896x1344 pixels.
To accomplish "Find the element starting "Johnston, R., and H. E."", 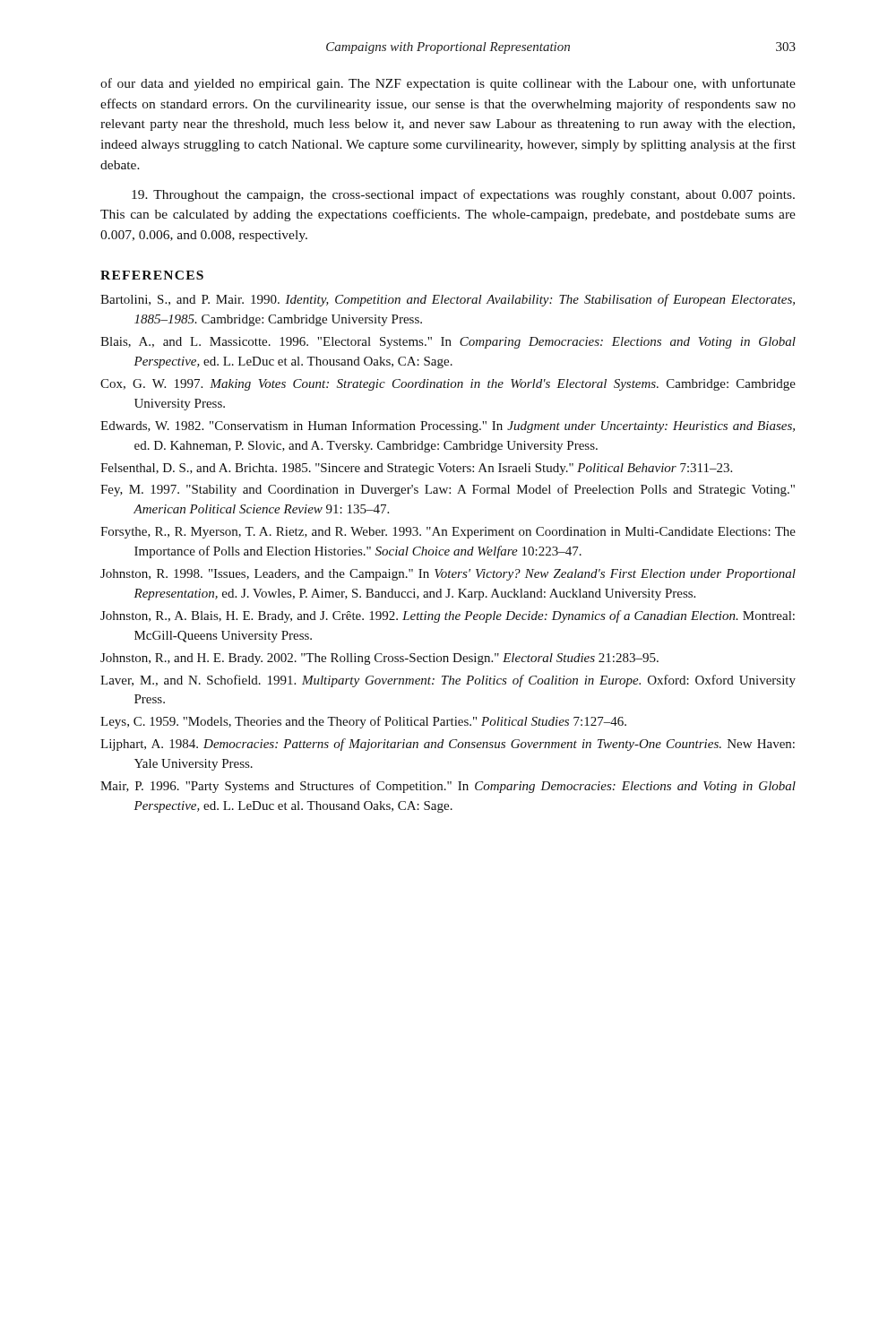I will 380,657.
